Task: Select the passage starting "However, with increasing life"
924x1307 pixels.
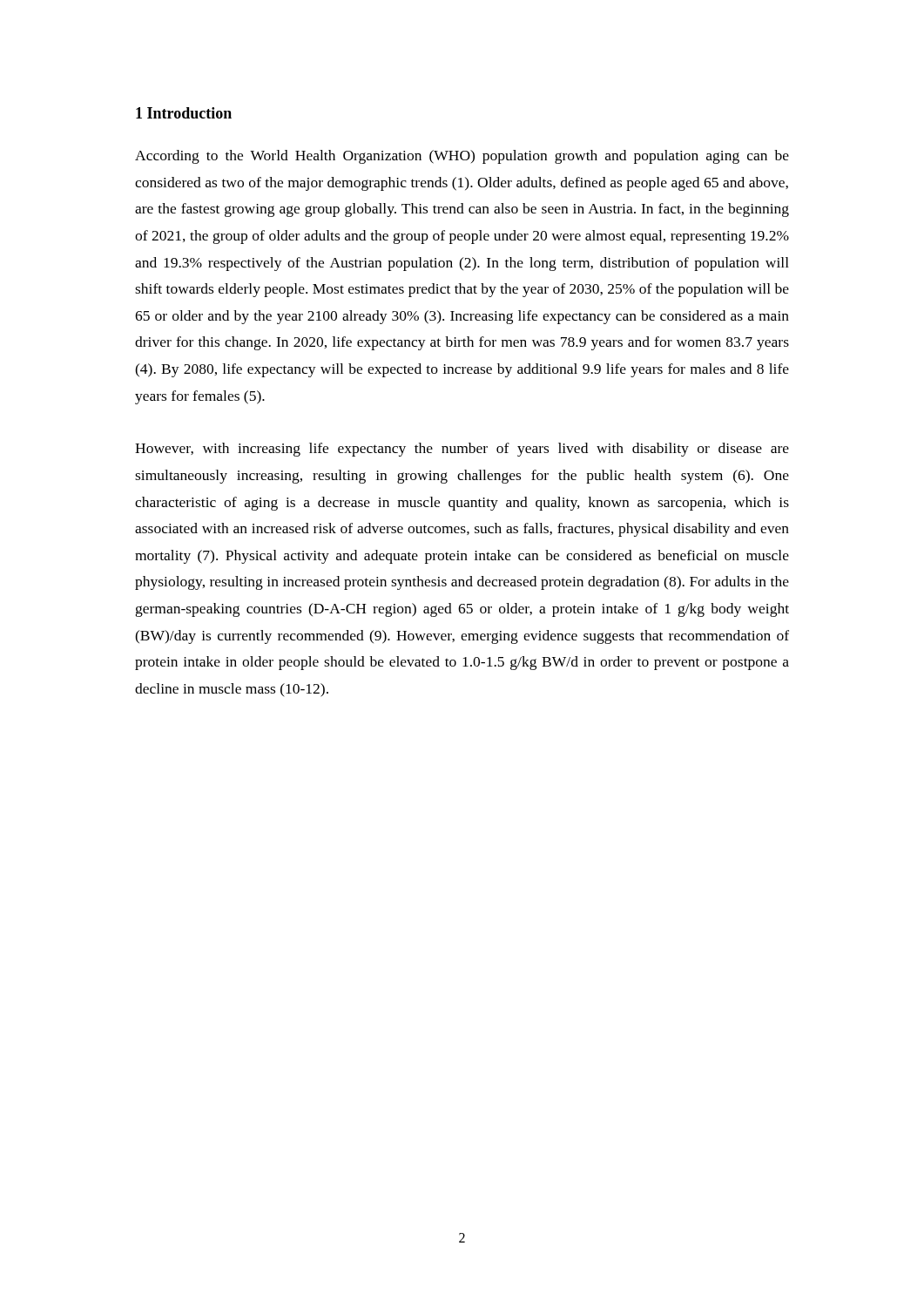Action: (x=462, y=568)
